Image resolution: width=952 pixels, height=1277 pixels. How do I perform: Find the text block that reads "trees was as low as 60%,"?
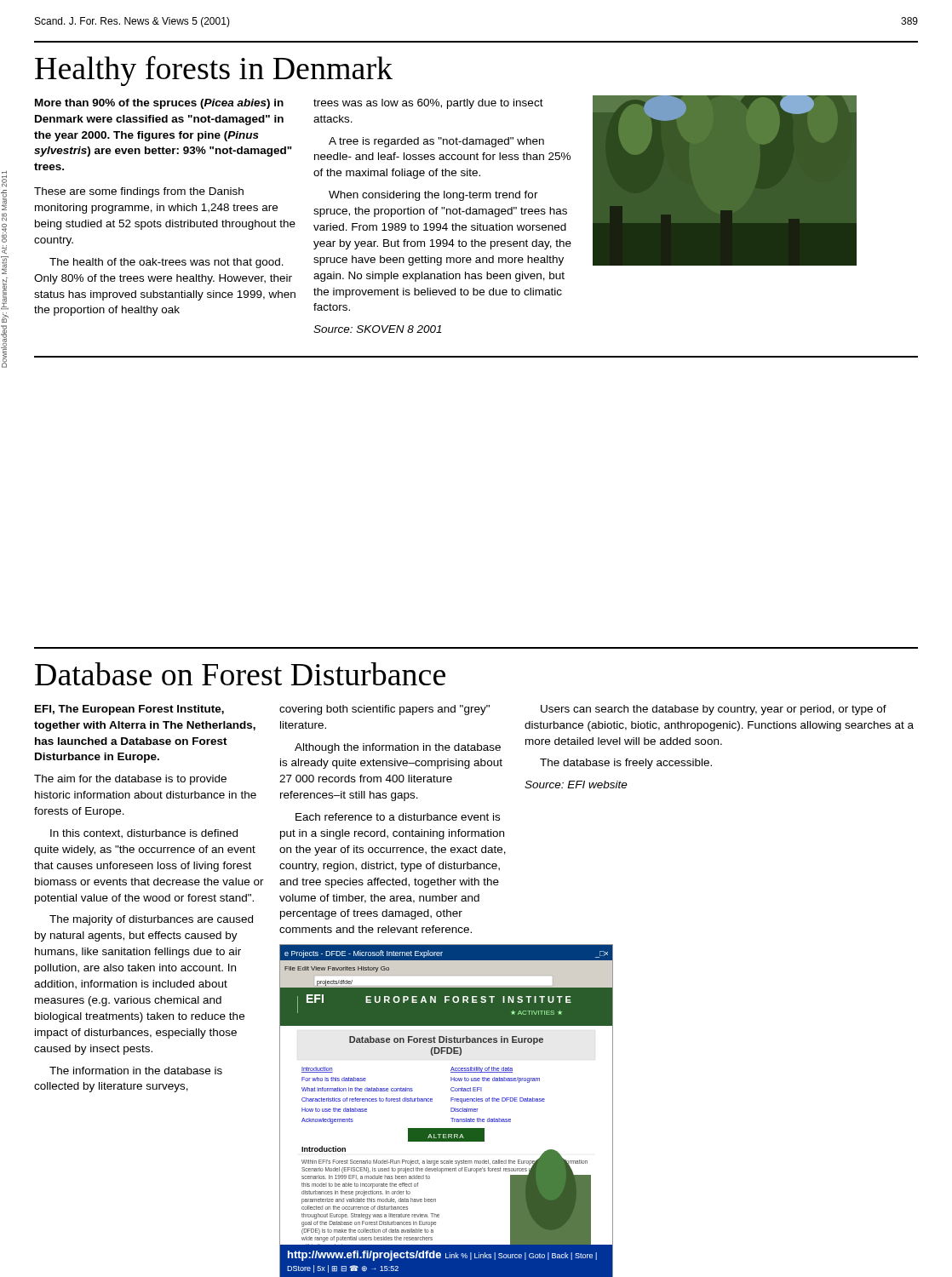(x=445, y=217)
